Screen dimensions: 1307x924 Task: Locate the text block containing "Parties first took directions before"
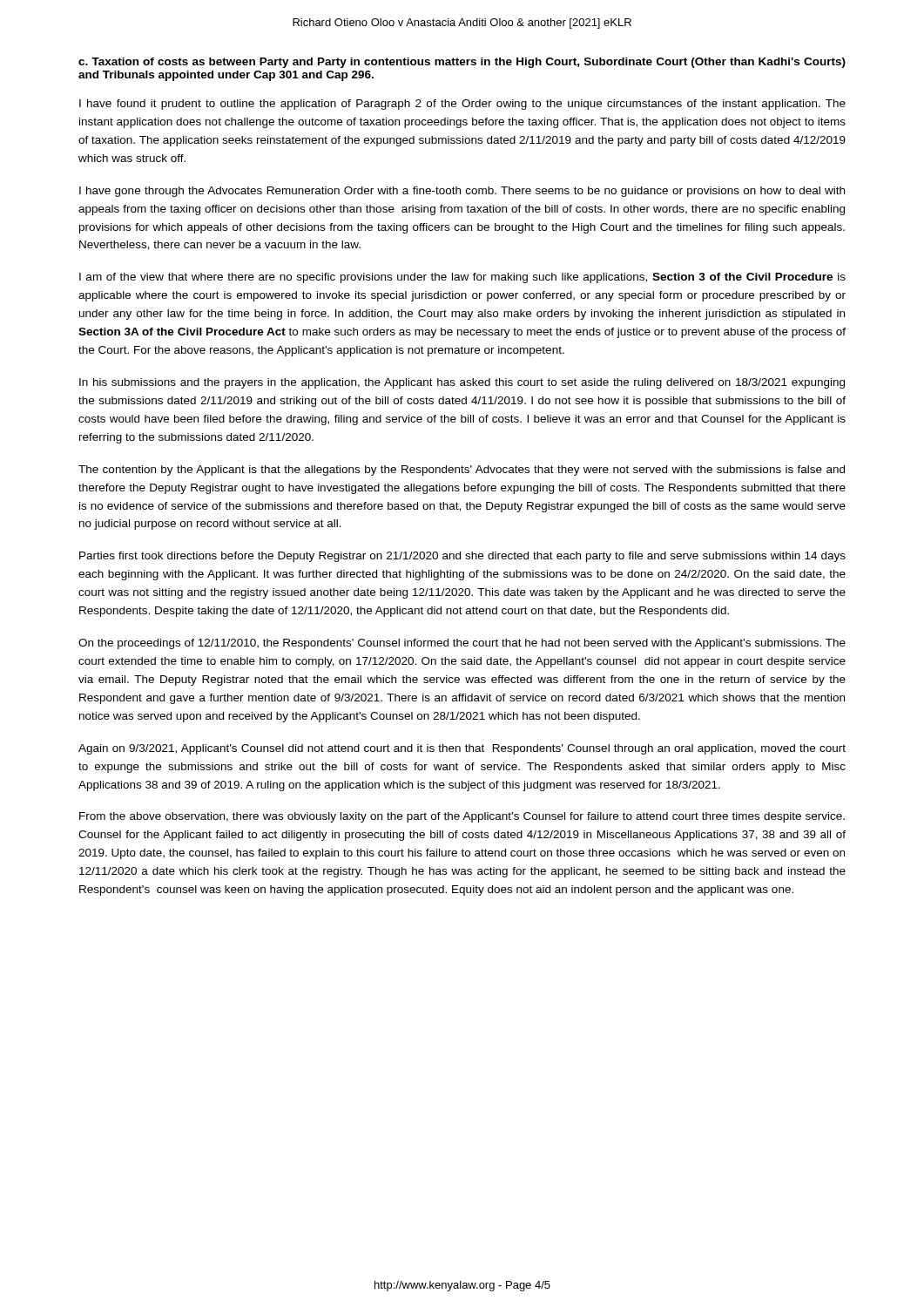[x=462, y=583]
